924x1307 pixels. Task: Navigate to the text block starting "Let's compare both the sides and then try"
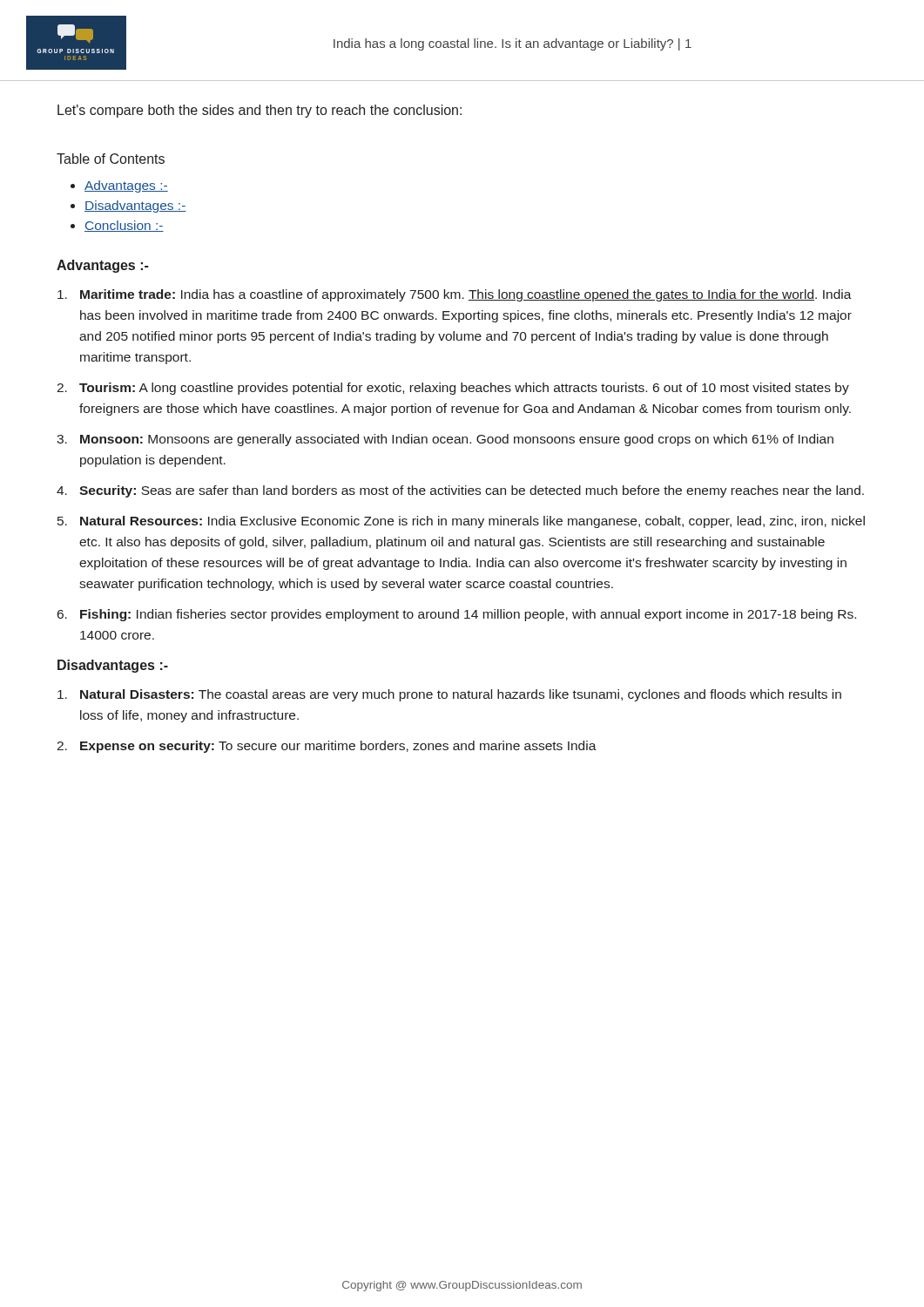[x=260, y=110]
